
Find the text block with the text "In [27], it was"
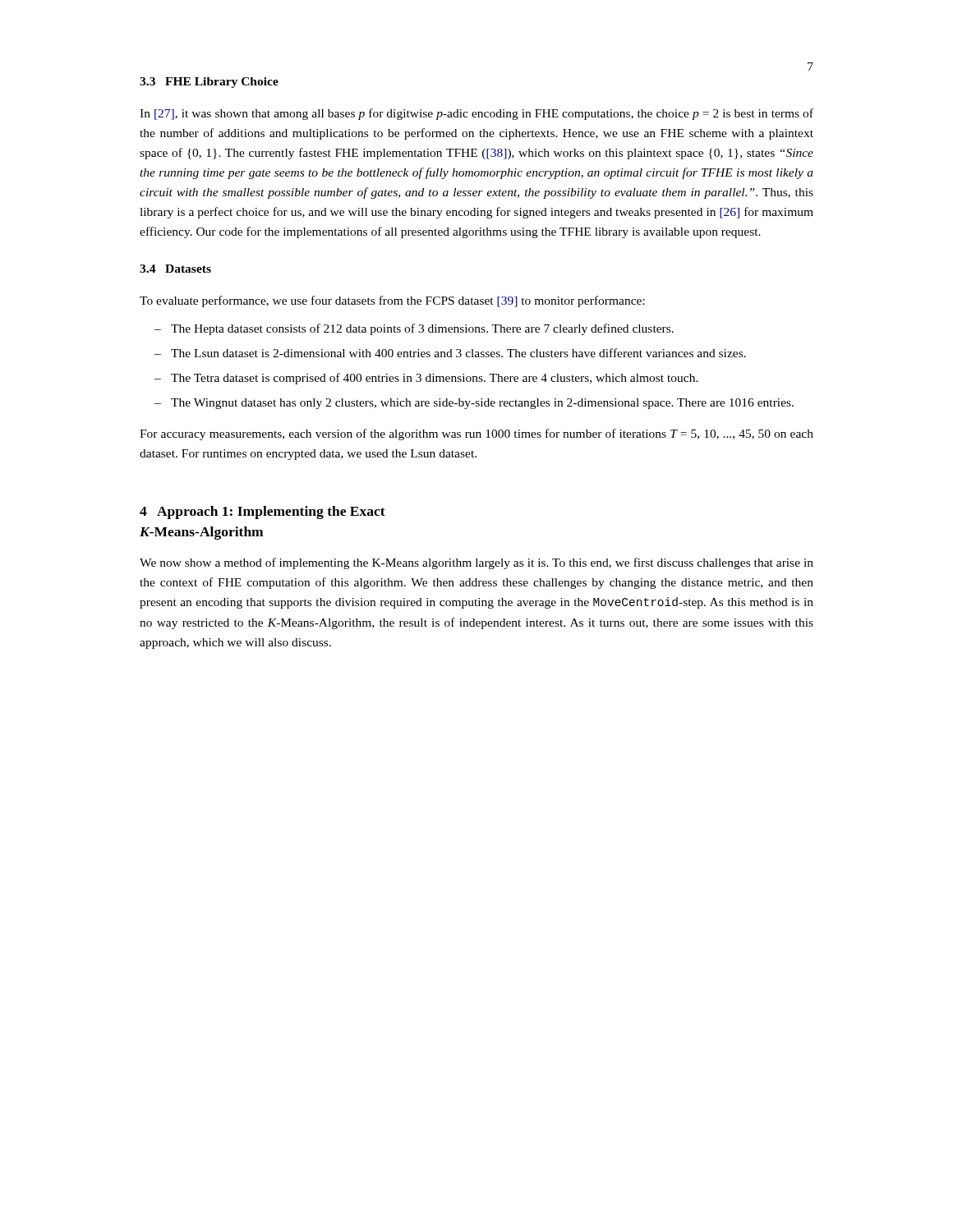pos(476,173)
